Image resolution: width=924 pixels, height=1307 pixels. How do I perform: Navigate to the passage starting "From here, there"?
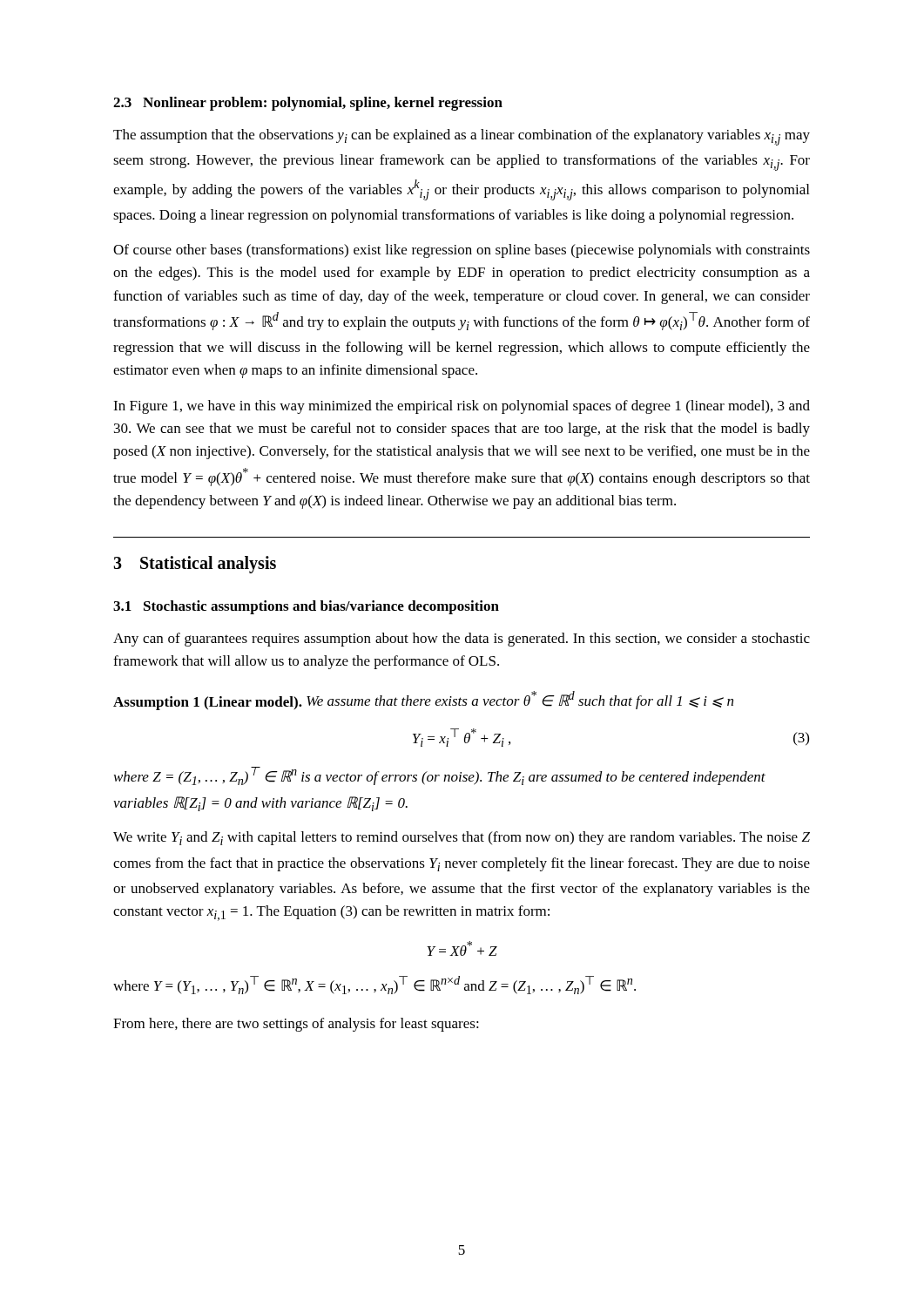462,1024
